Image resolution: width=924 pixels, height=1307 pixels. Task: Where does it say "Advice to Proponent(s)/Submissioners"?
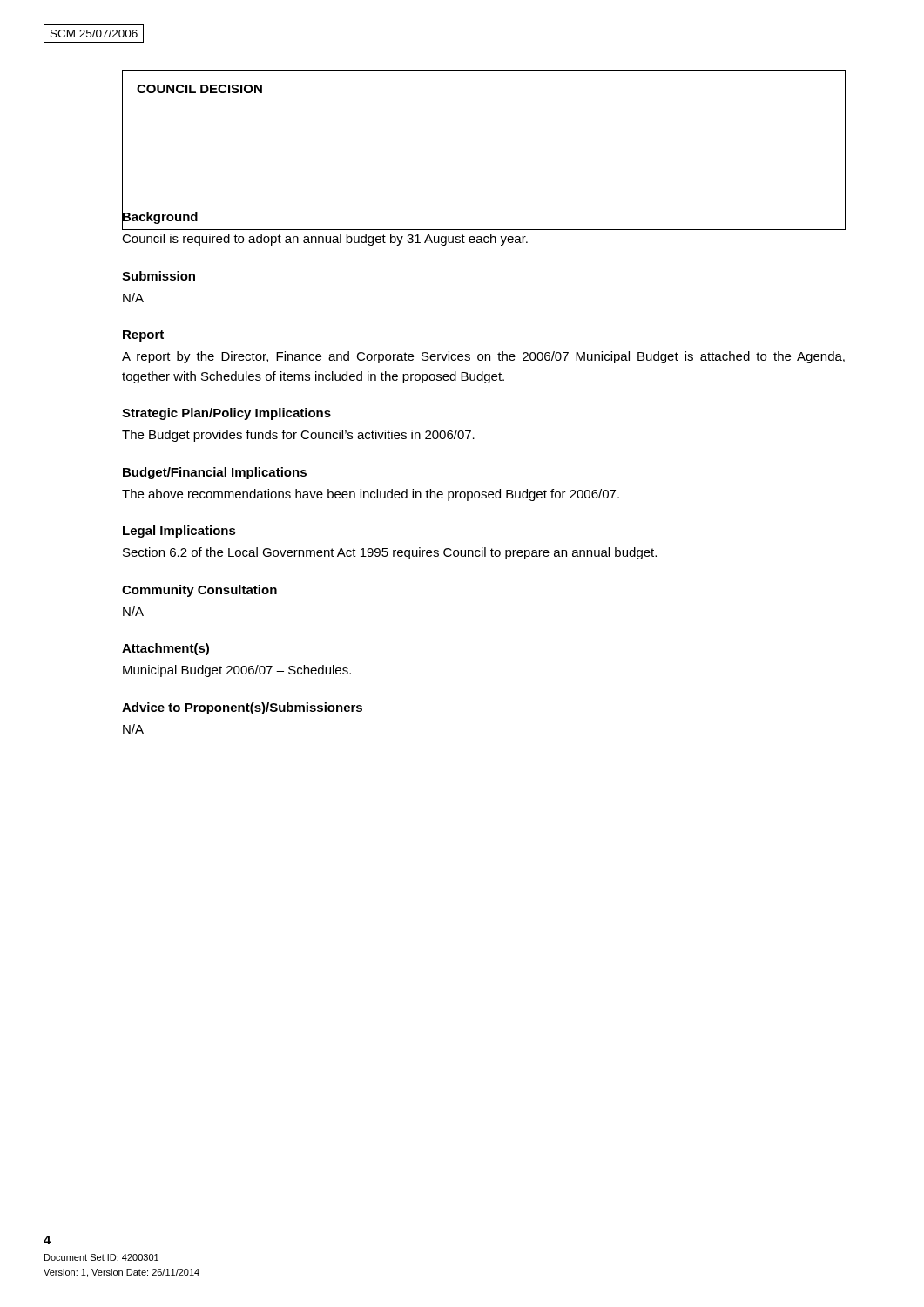[242, 707]
